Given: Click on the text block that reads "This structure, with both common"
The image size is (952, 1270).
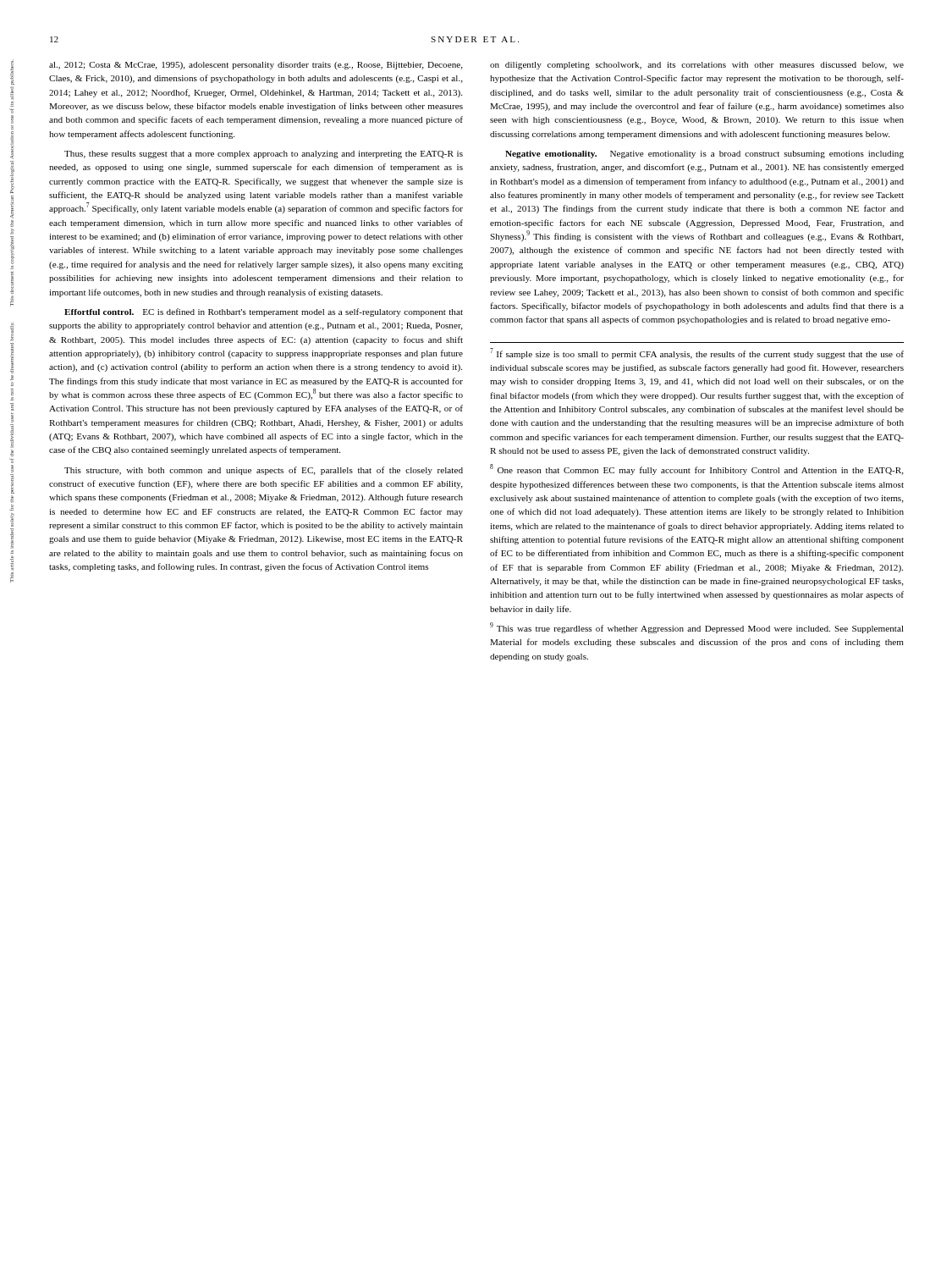Looking at the screenshot, I should (256, 518).
